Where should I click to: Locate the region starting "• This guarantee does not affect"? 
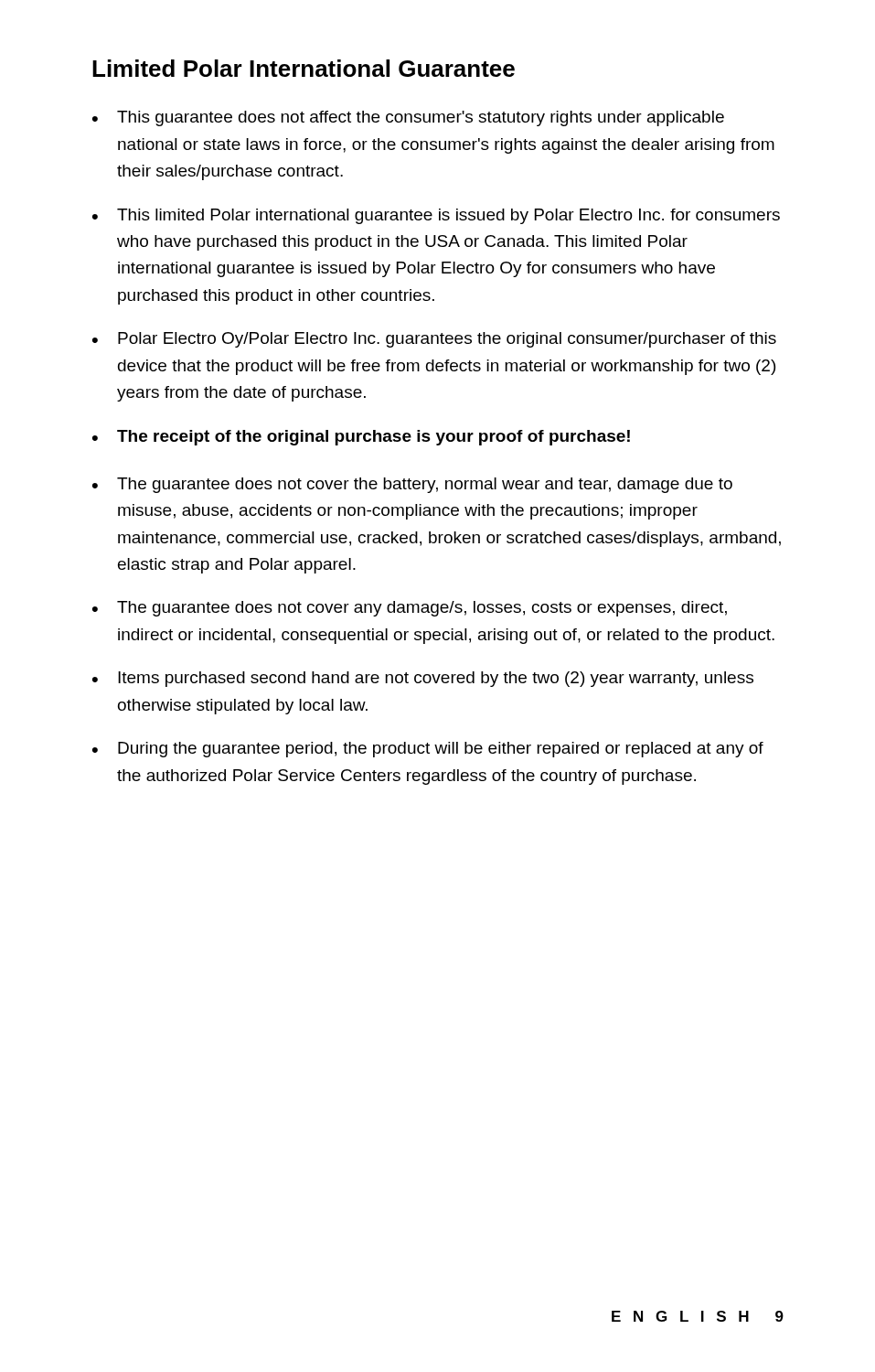(438, 144)
